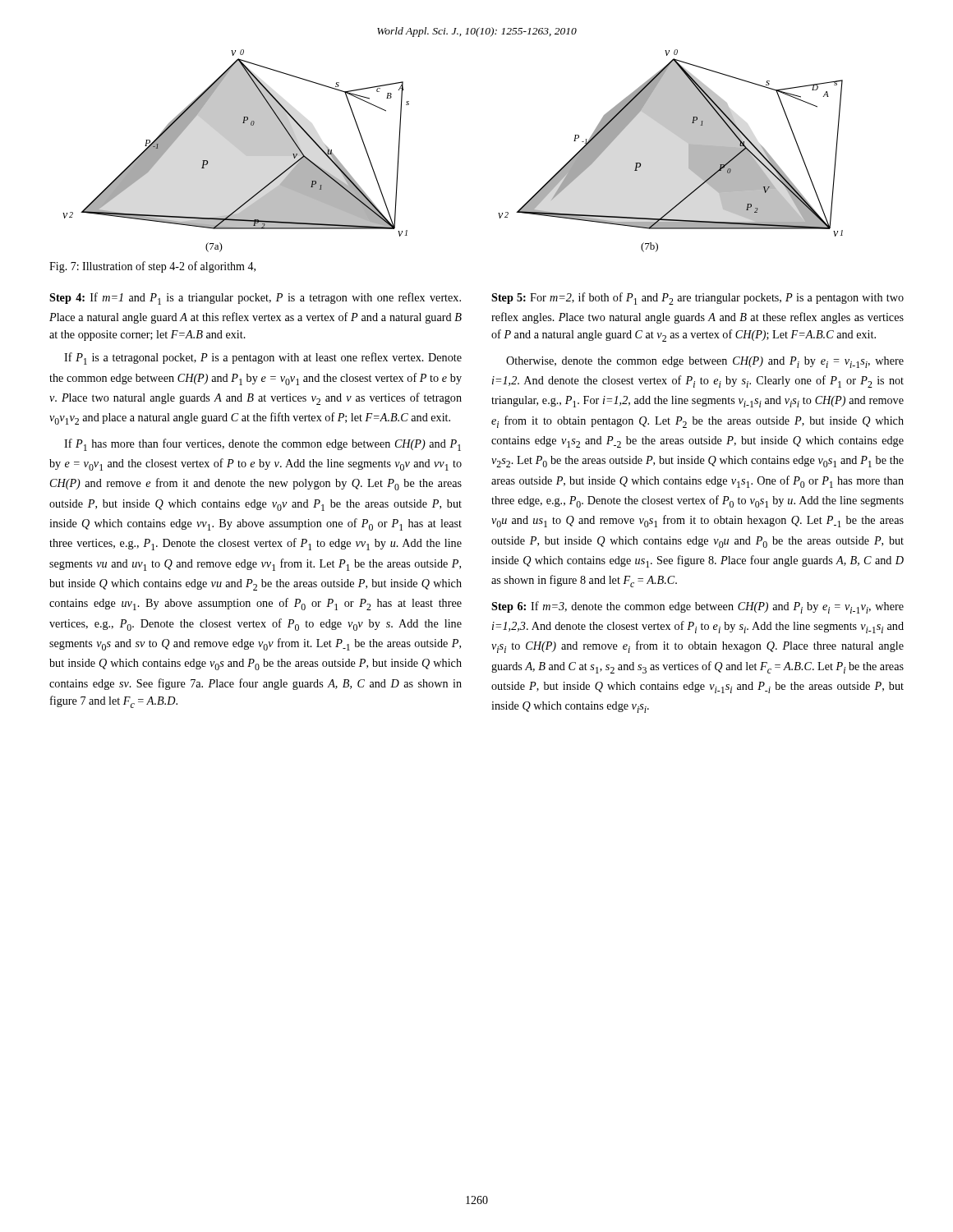
Task: Locate the text starting "If P1 is a tetragonal"
Action: click(255, 389)
